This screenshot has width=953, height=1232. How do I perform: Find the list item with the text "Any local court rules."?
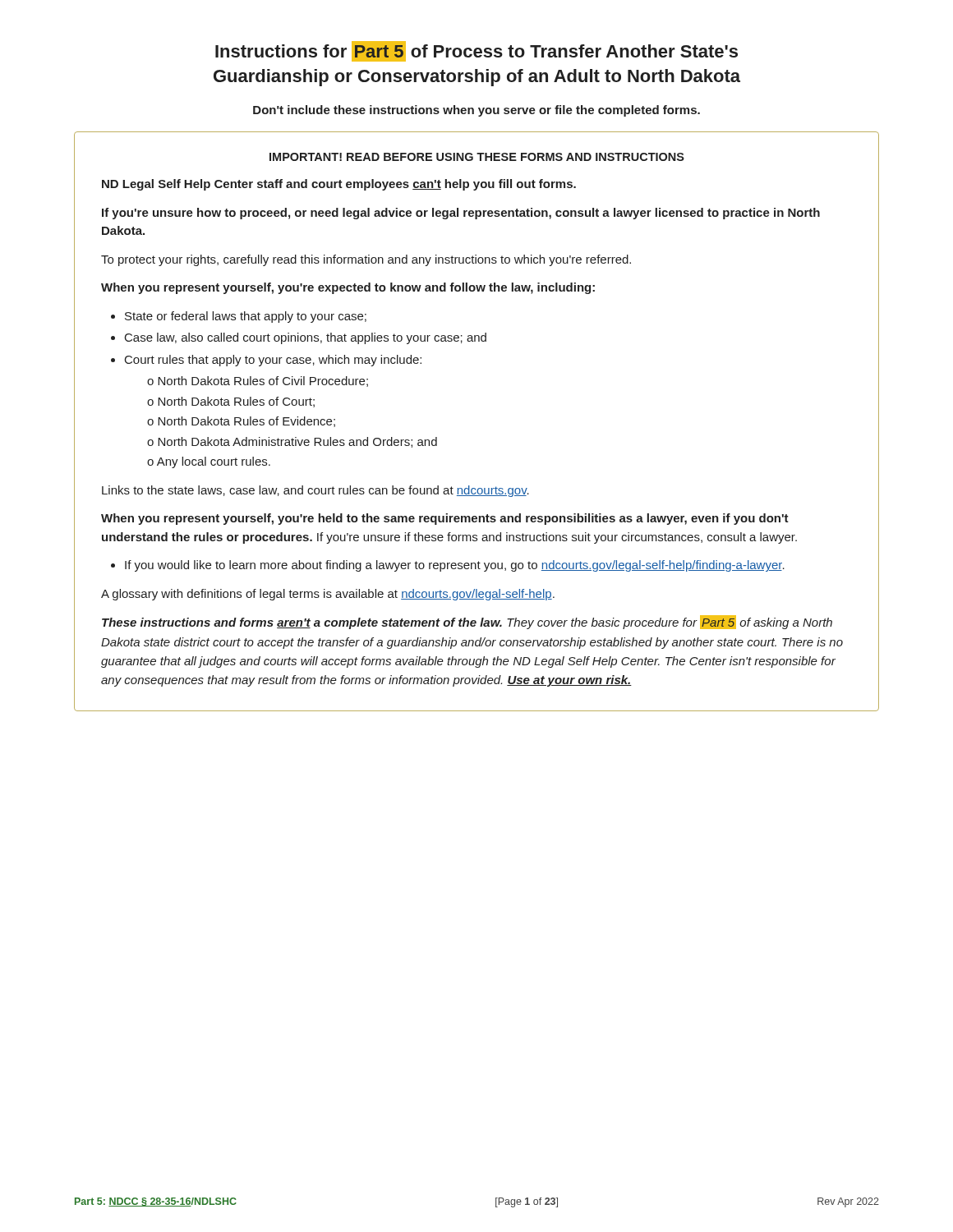[x=214, y=461]
